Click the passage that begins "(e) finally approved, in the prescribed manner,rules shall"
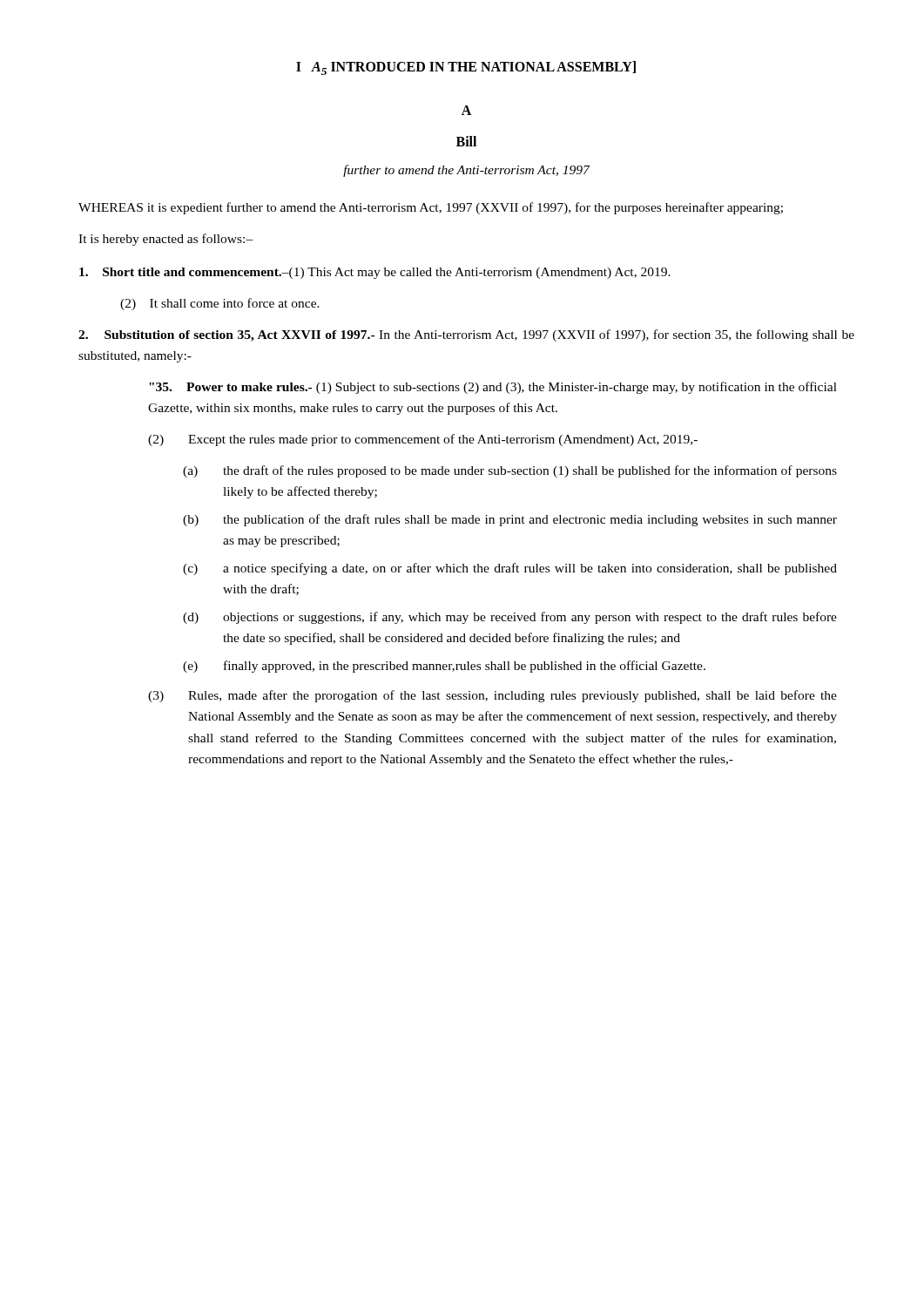The width and height of the screenshot is (924, 1307). (510, 666)
